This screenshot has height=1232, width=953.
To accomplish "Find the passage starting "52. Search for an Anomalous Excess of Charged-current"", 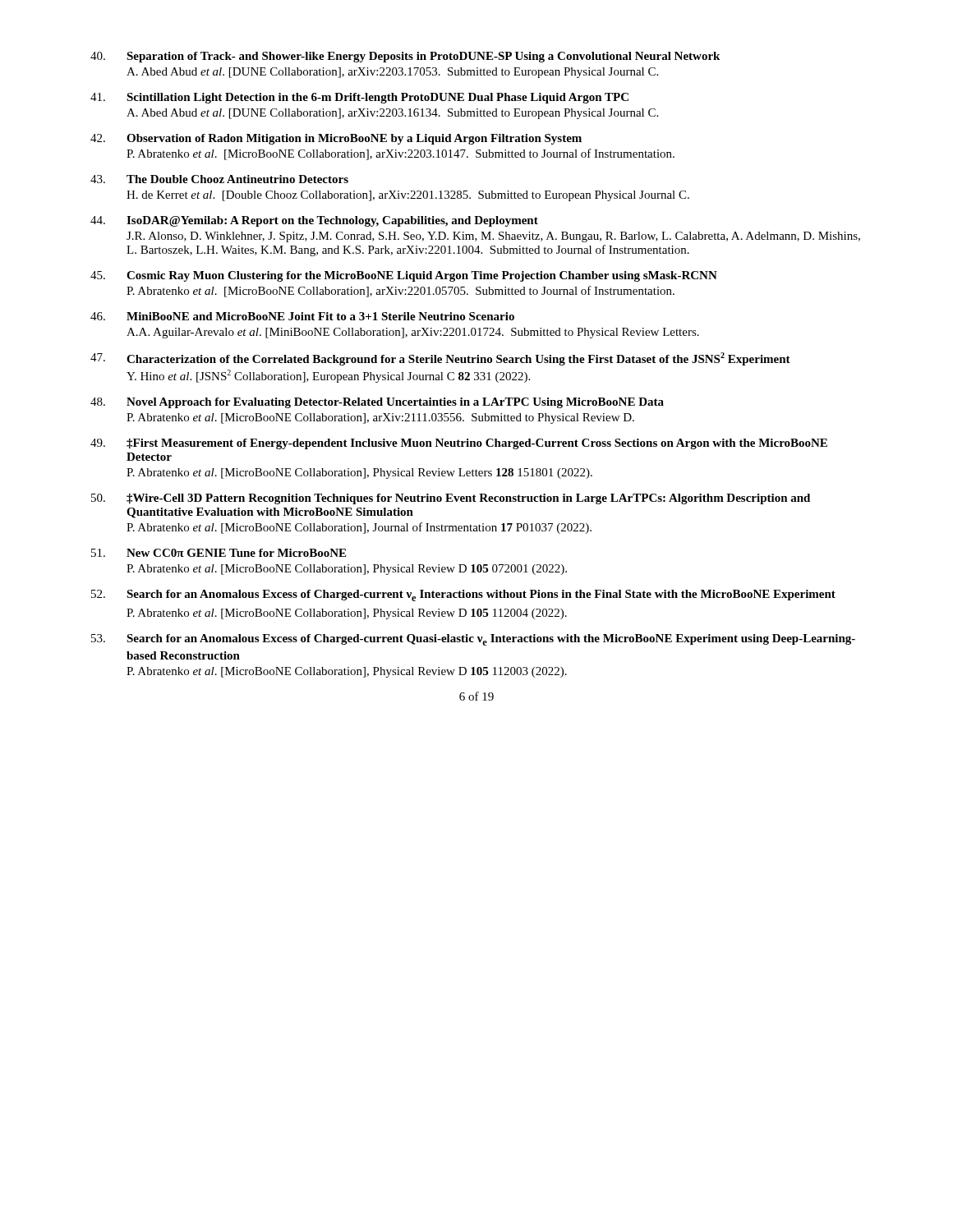I will tap(476, 604).
